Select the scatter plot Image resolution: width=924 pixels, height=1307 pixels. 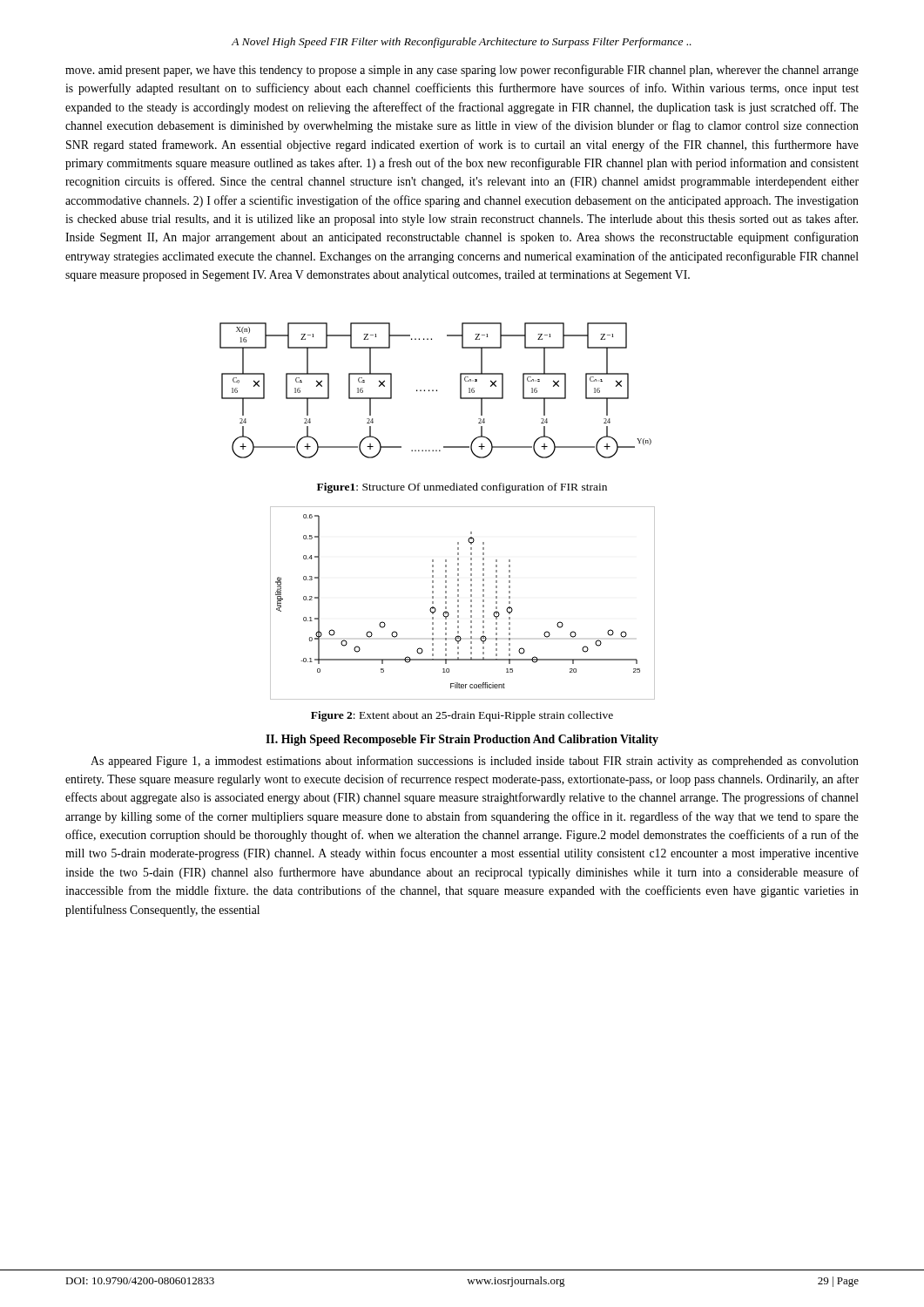pyautogui.click(x=462, y=604)
